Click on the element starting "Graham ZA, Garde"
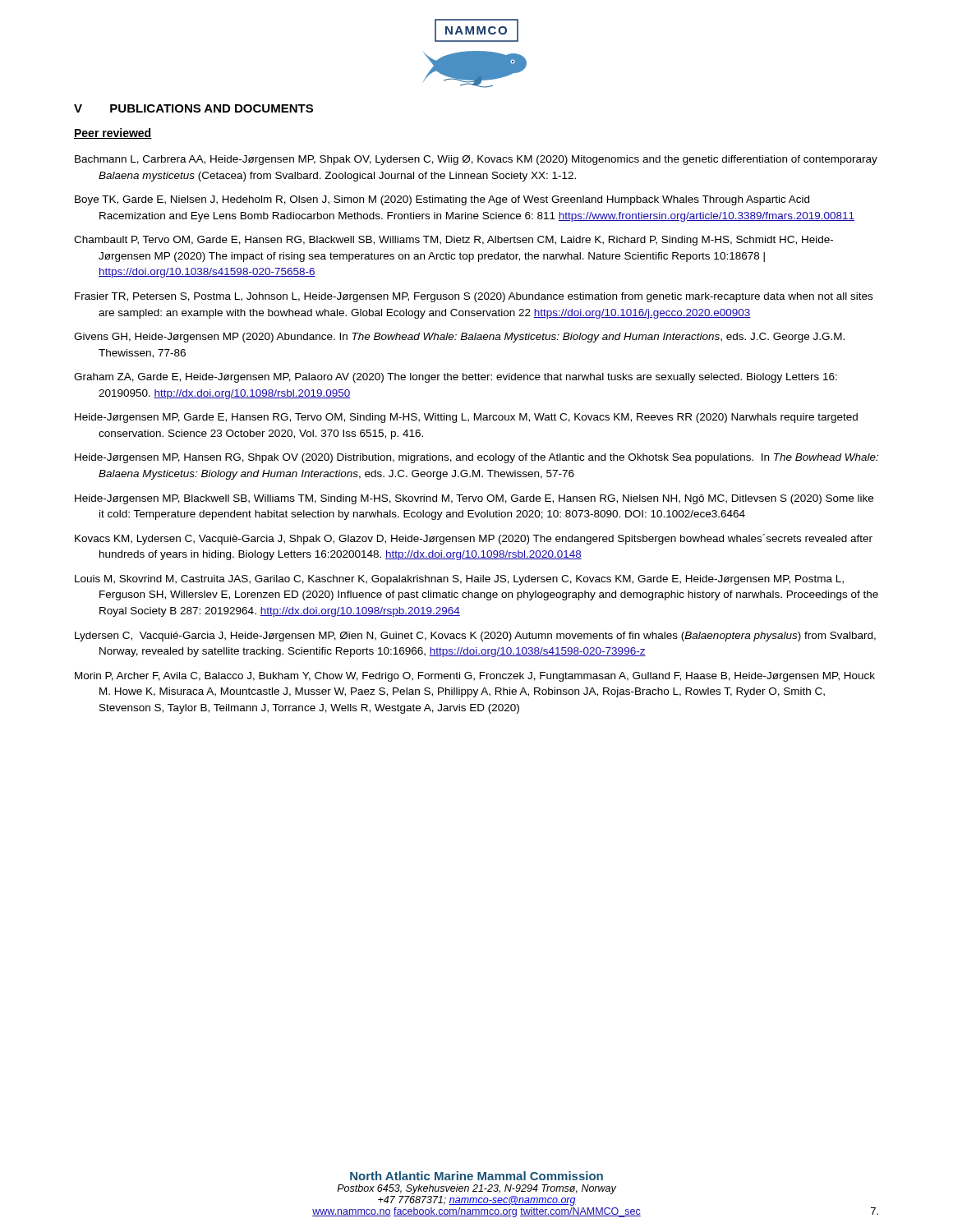 point(456,385)
